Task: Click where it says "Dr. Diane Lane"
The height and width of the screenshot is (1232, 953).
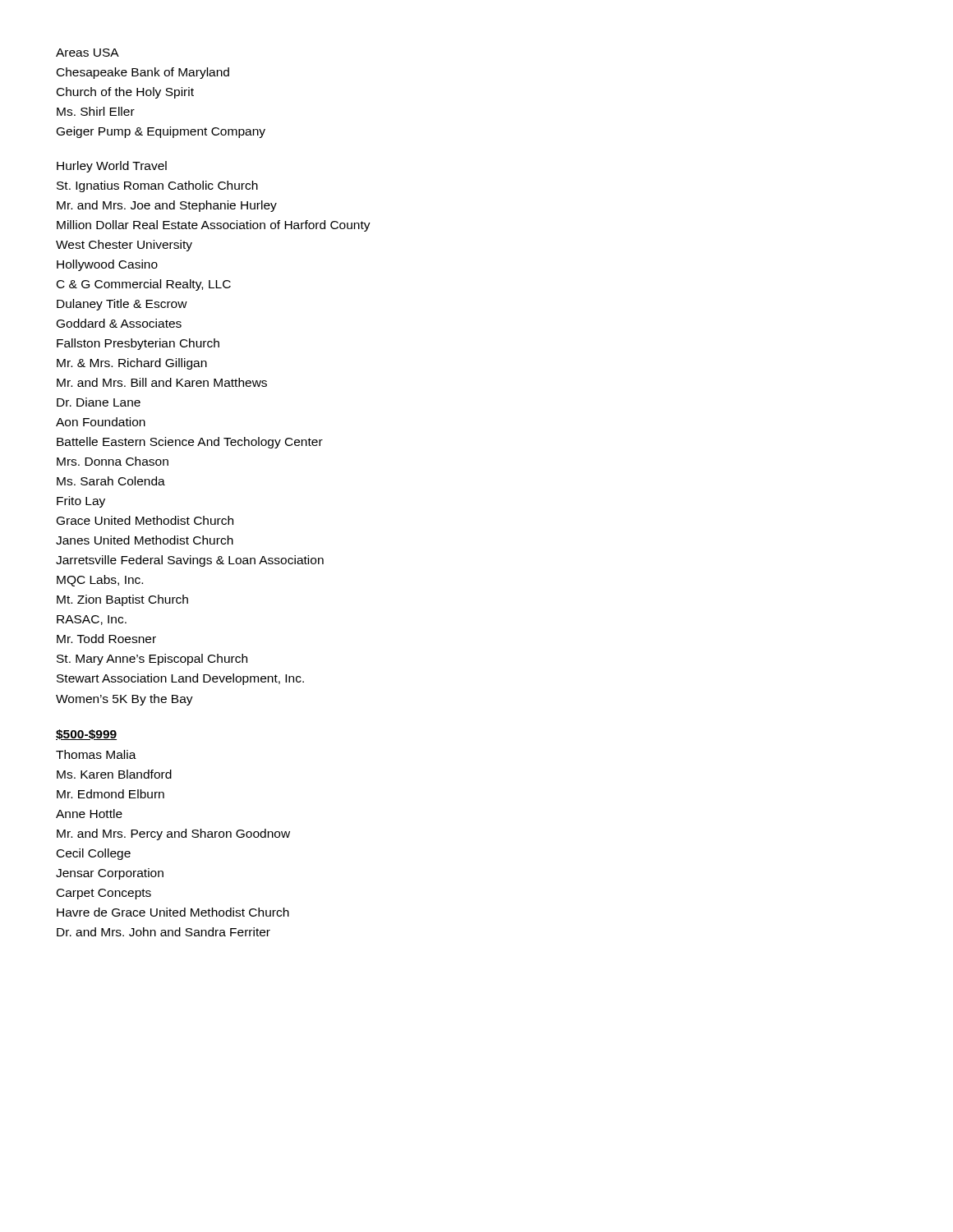Action: (98, 402)
